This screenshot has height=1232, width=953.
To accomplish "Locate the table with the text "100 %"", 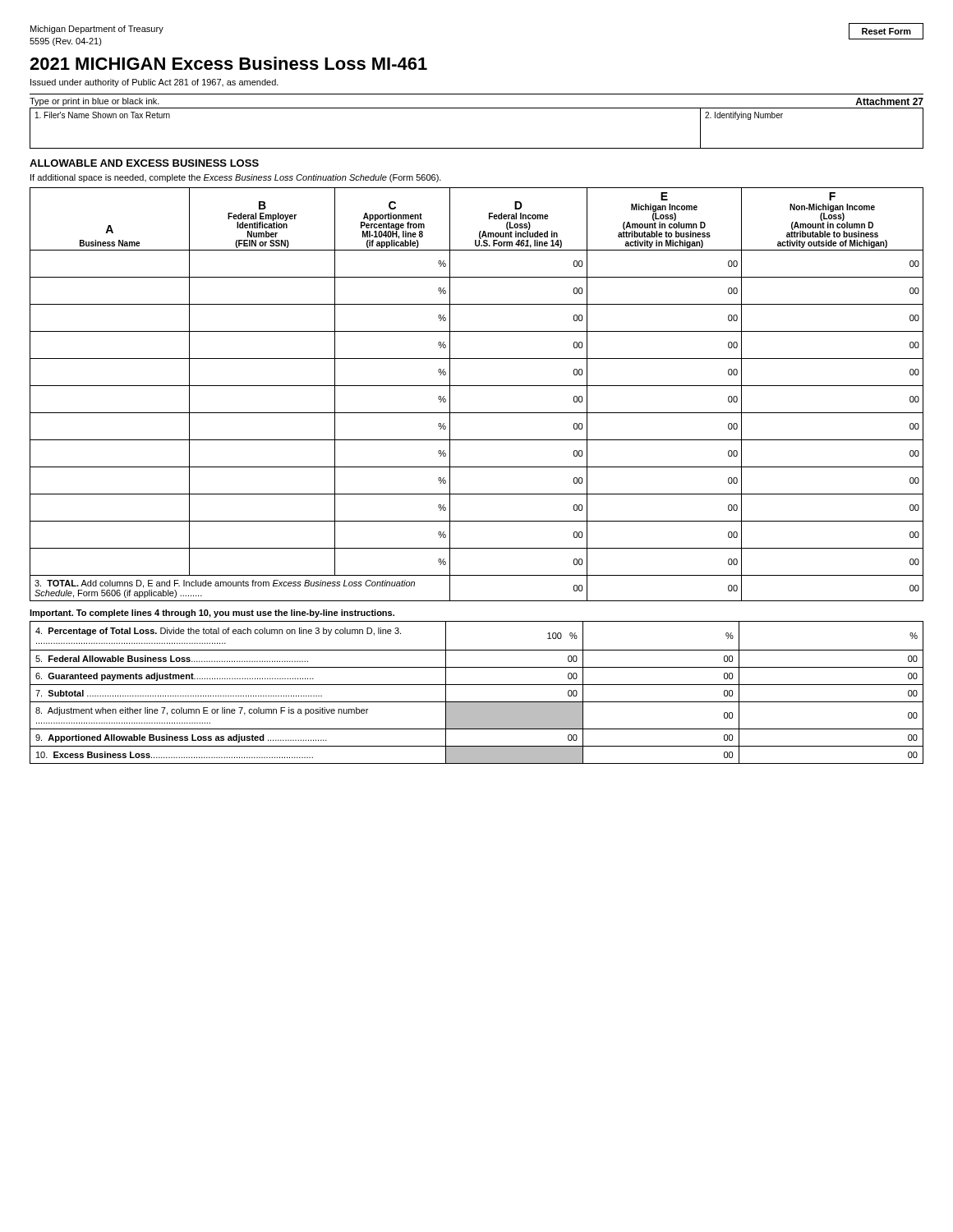I will click(476, 692).
